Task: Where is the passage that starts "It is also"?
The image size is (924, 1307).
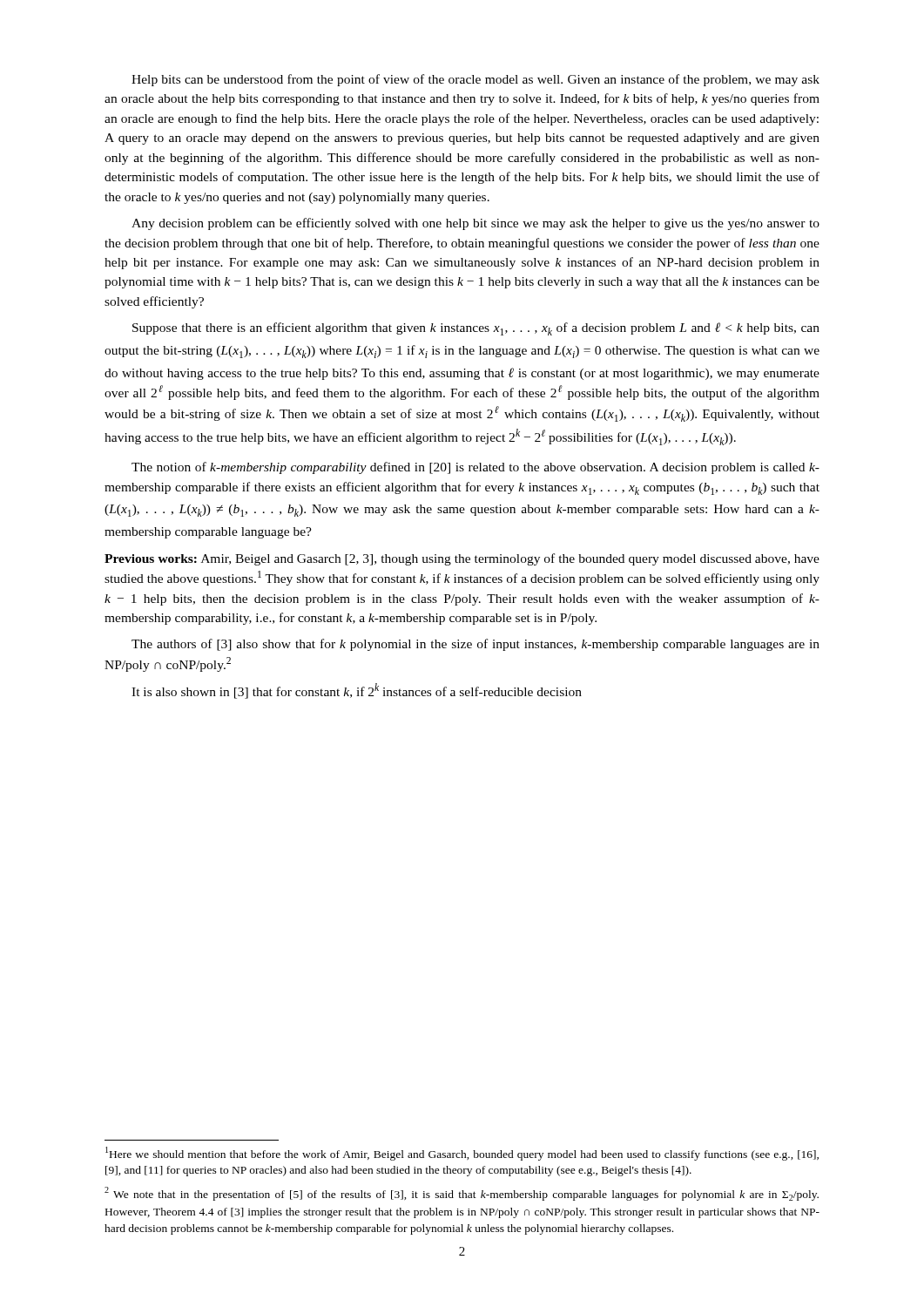Action: pyautogui.click(x=462, y=692)
